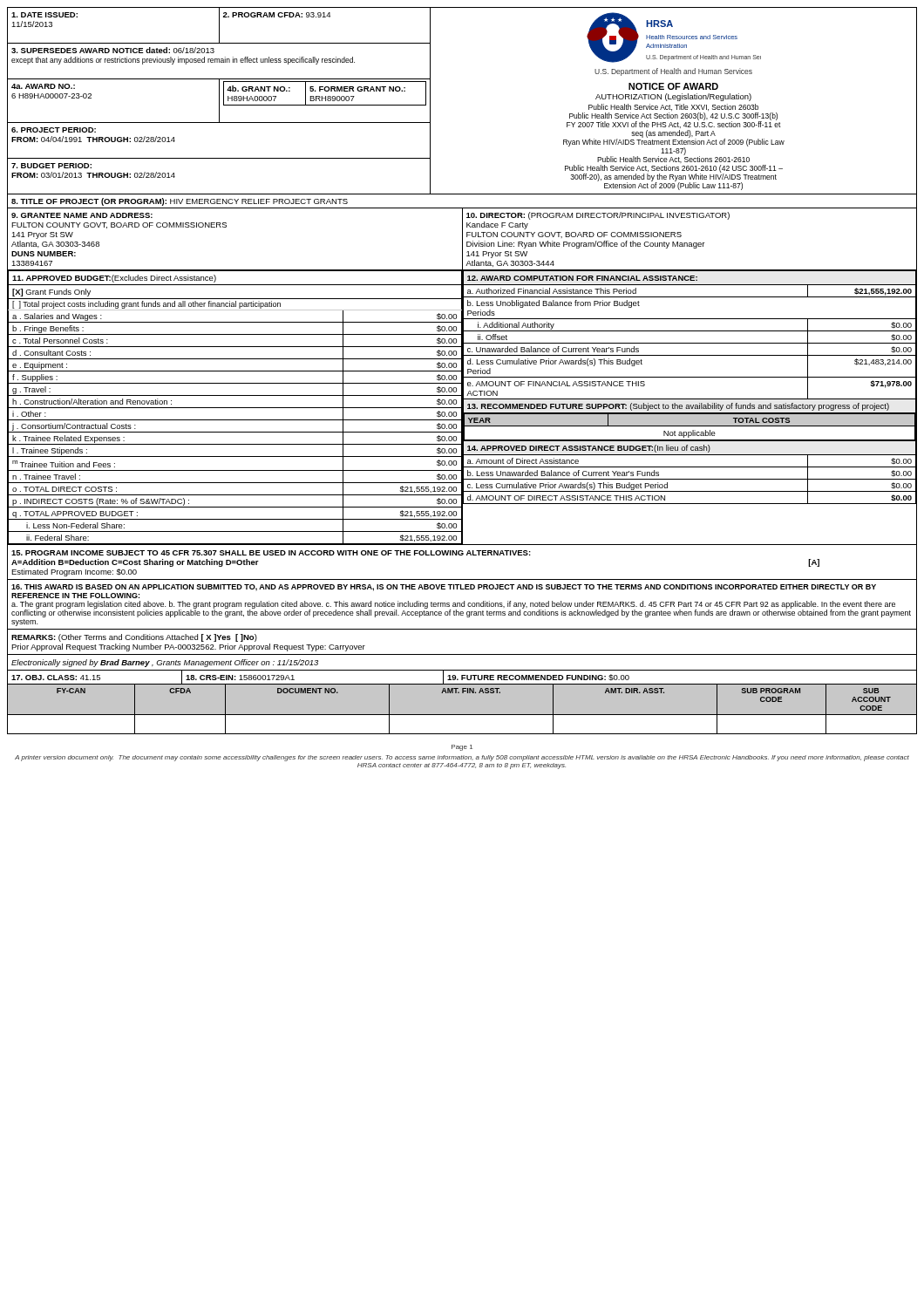Click where it says "4a. AWARD NO.:6 H89HA00007-23-02"
The height and width of the screenshot is (1308, 924).
click(52, 91)
